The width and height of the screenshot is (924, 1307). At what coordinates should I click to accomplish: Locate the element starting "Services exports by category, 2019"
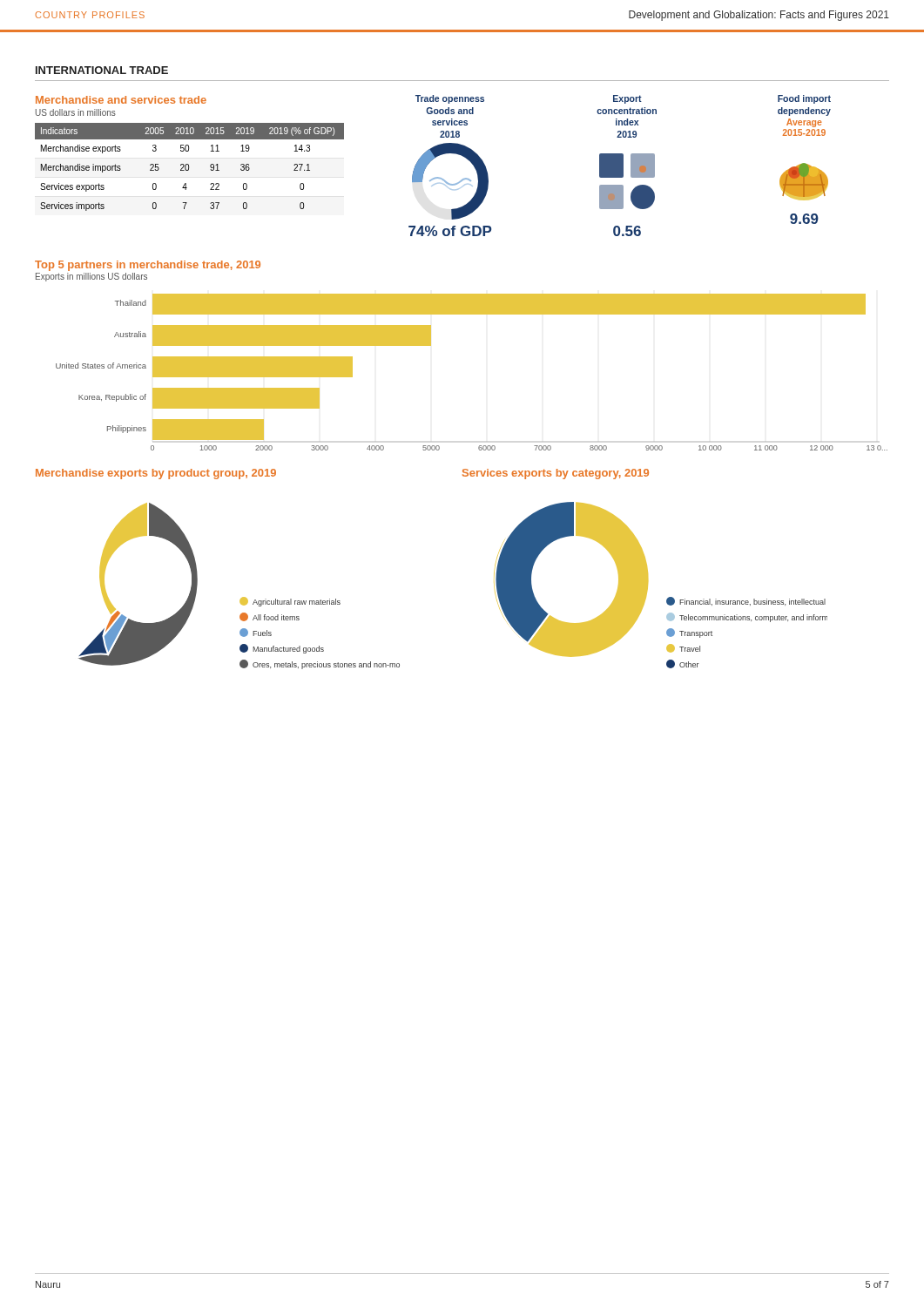tap(556, 473)
